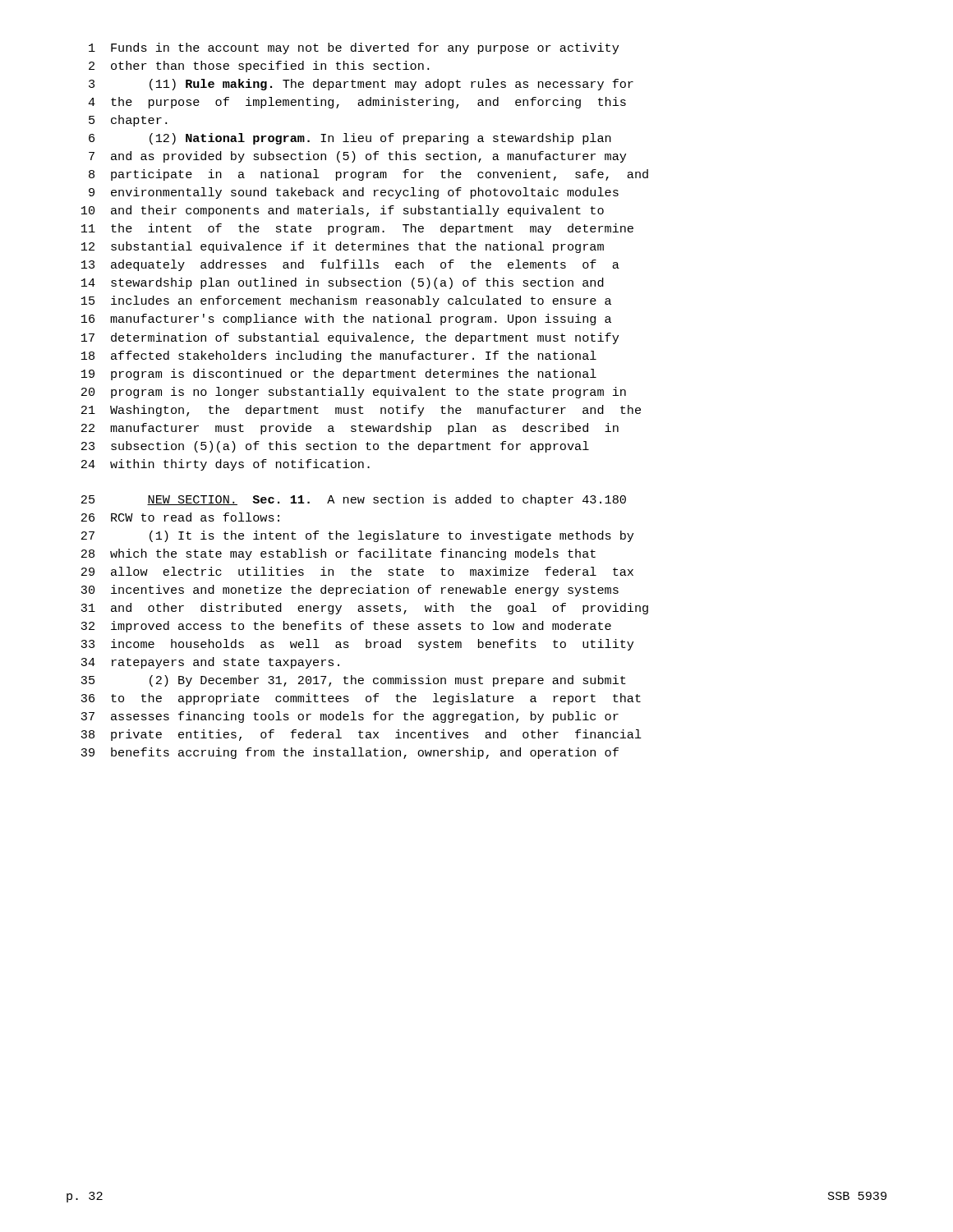The width and height of the screenshot is (953, 1232).
Task: Find the block on this page that starts "35 (2) By December"
Action: pyautogui.click(x=476, y=717)
